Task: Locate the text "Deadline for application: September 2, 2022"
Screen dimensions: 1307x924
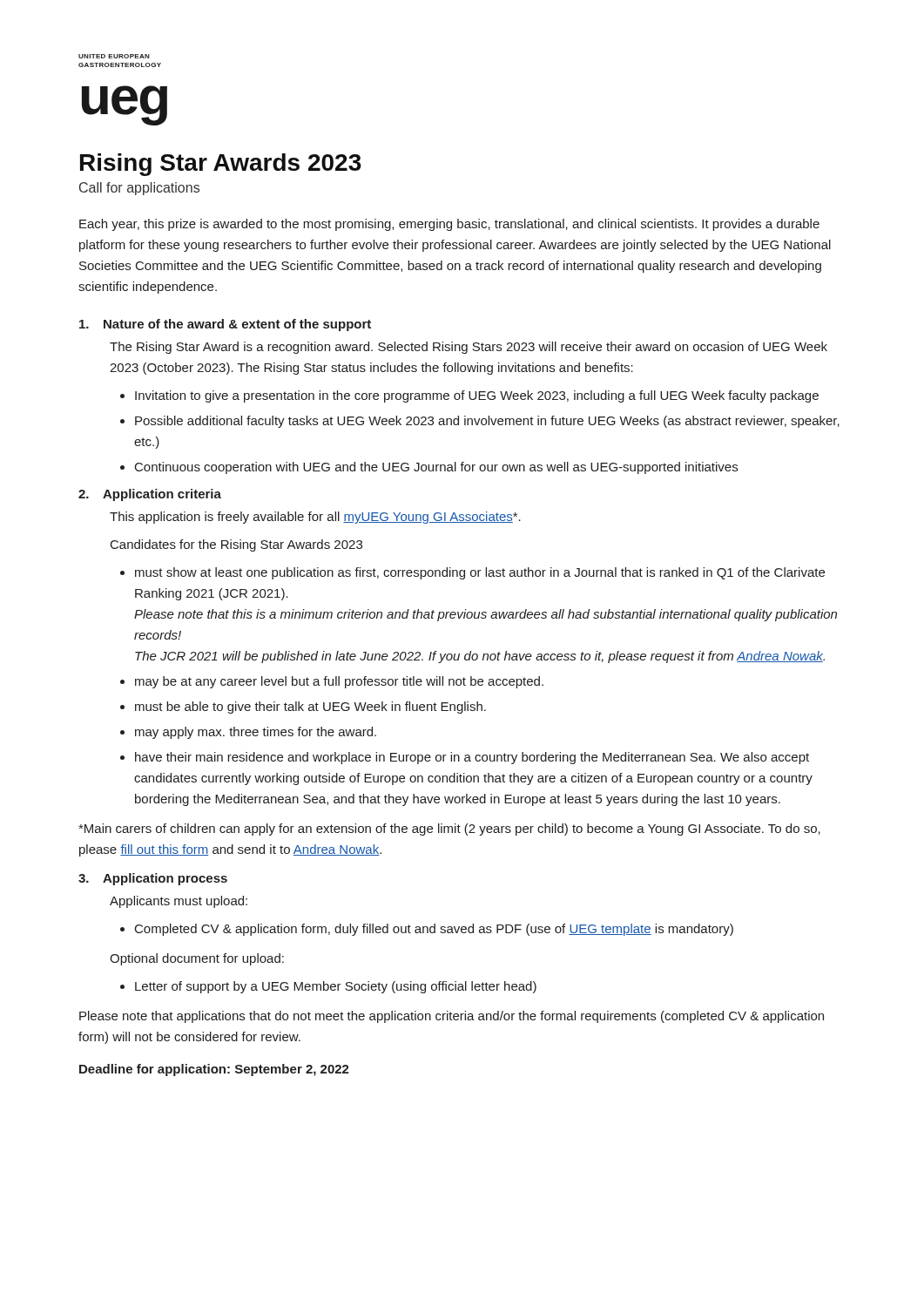Action: tap(214, 1069)
